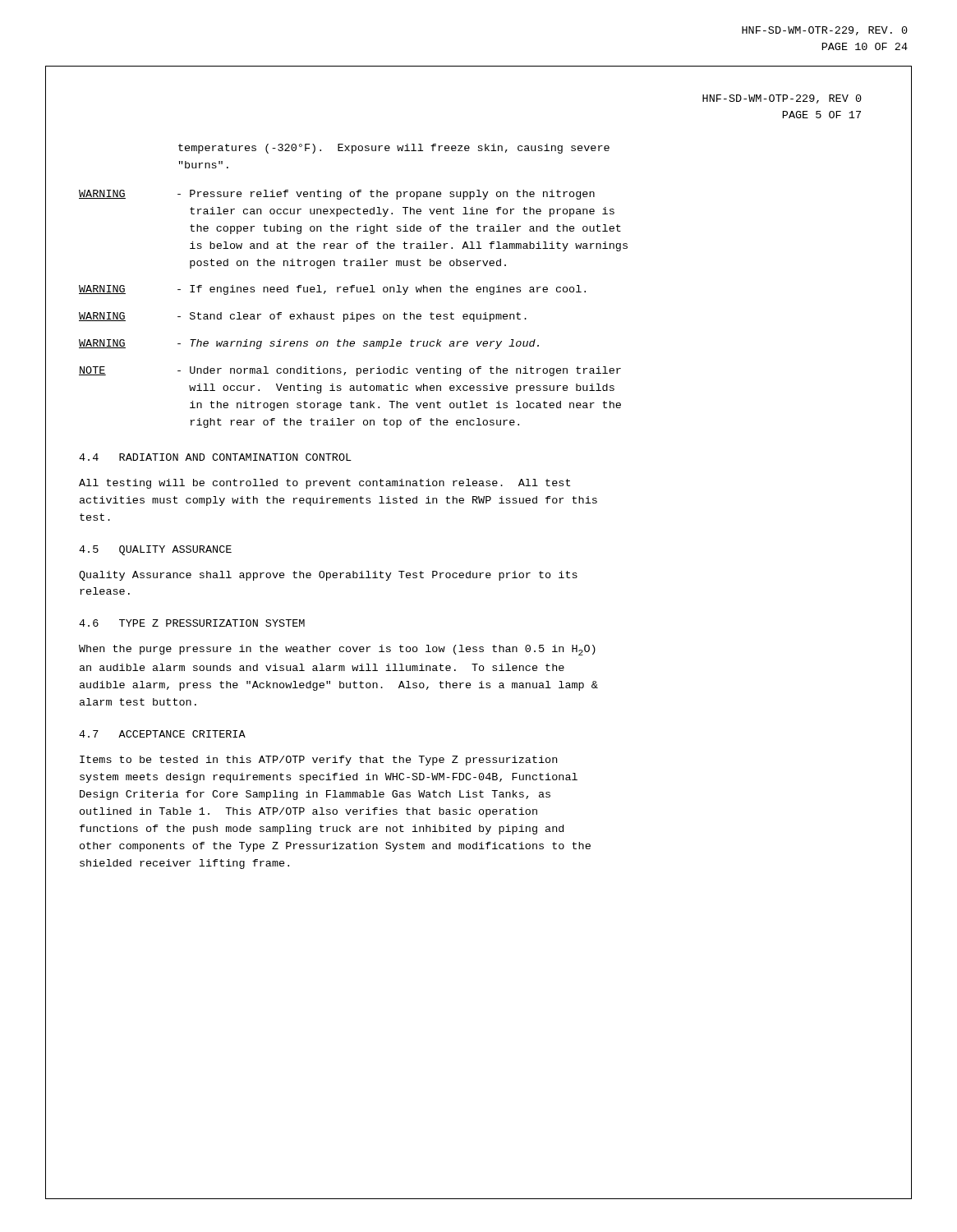
Task: Point to the region starting "WARNING - Stand clear of exhaust"
Action: [478, 318]
